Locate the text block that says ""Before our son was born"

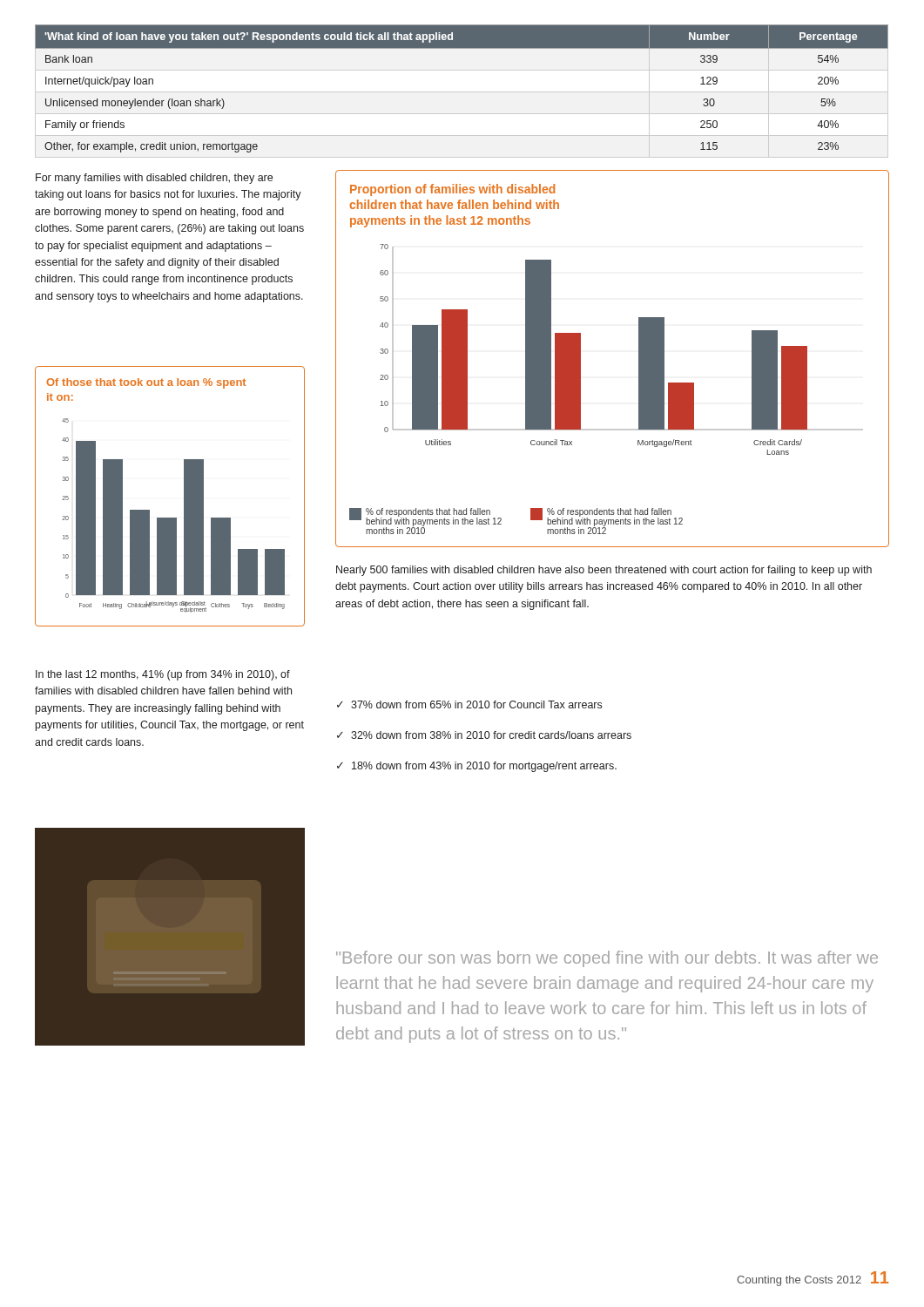tap(607, 995)
